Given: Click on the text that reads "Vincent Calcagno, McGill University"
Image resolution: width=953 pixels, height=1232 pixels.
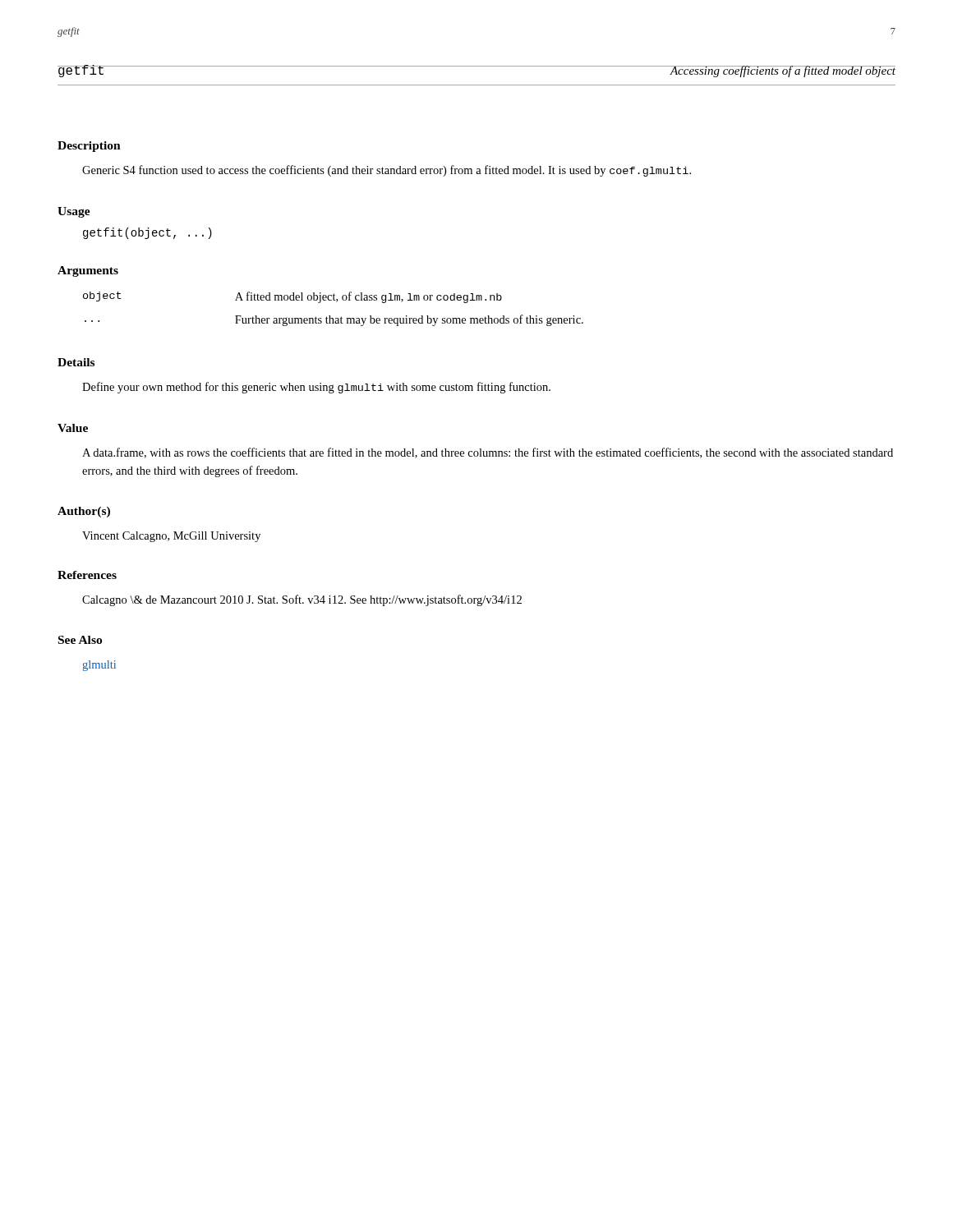Looking at the screenshot, I should tap(171, 535).
